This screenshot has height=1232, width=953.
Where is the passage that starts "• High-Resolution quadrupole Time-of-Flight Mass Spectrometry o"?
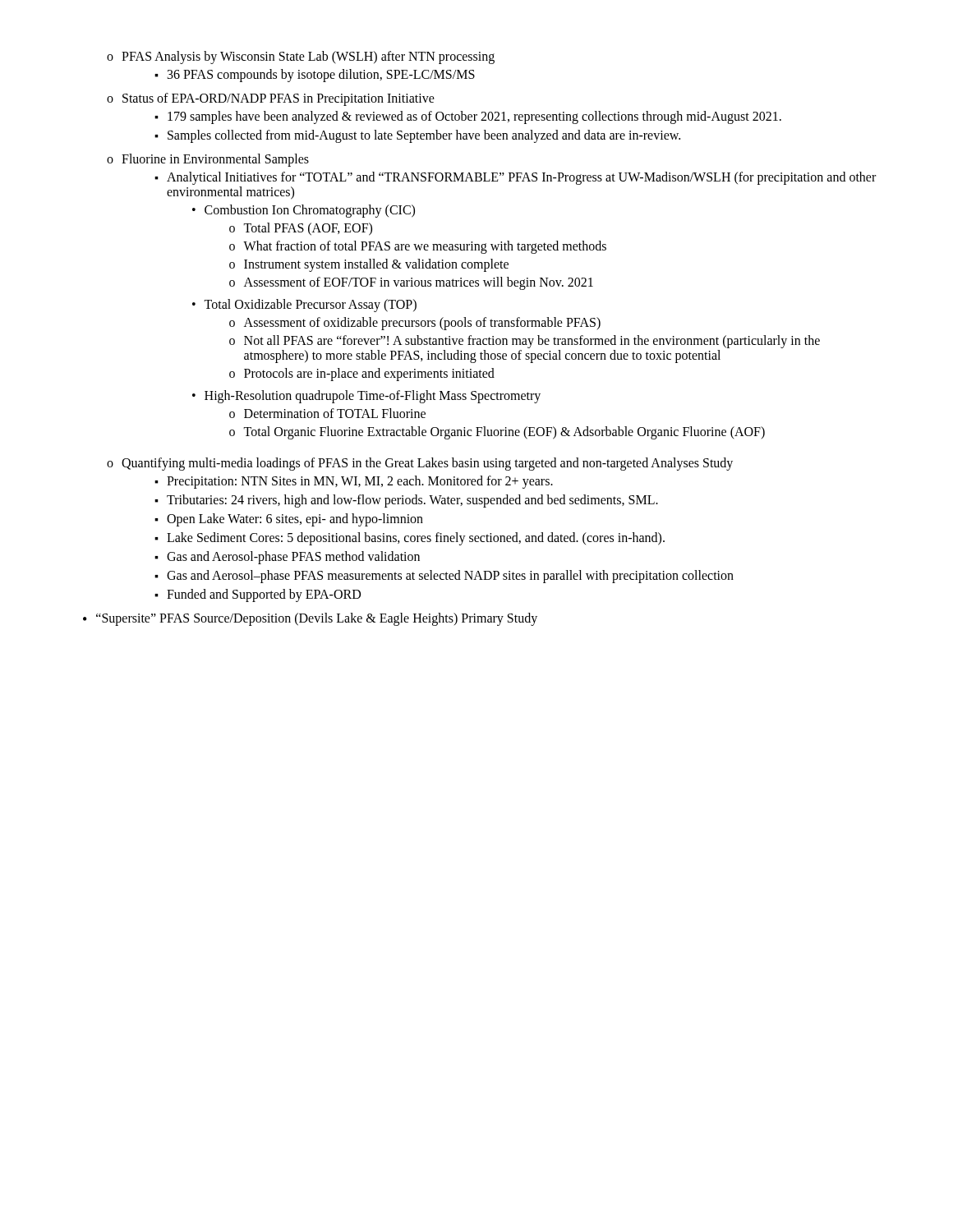539,416
